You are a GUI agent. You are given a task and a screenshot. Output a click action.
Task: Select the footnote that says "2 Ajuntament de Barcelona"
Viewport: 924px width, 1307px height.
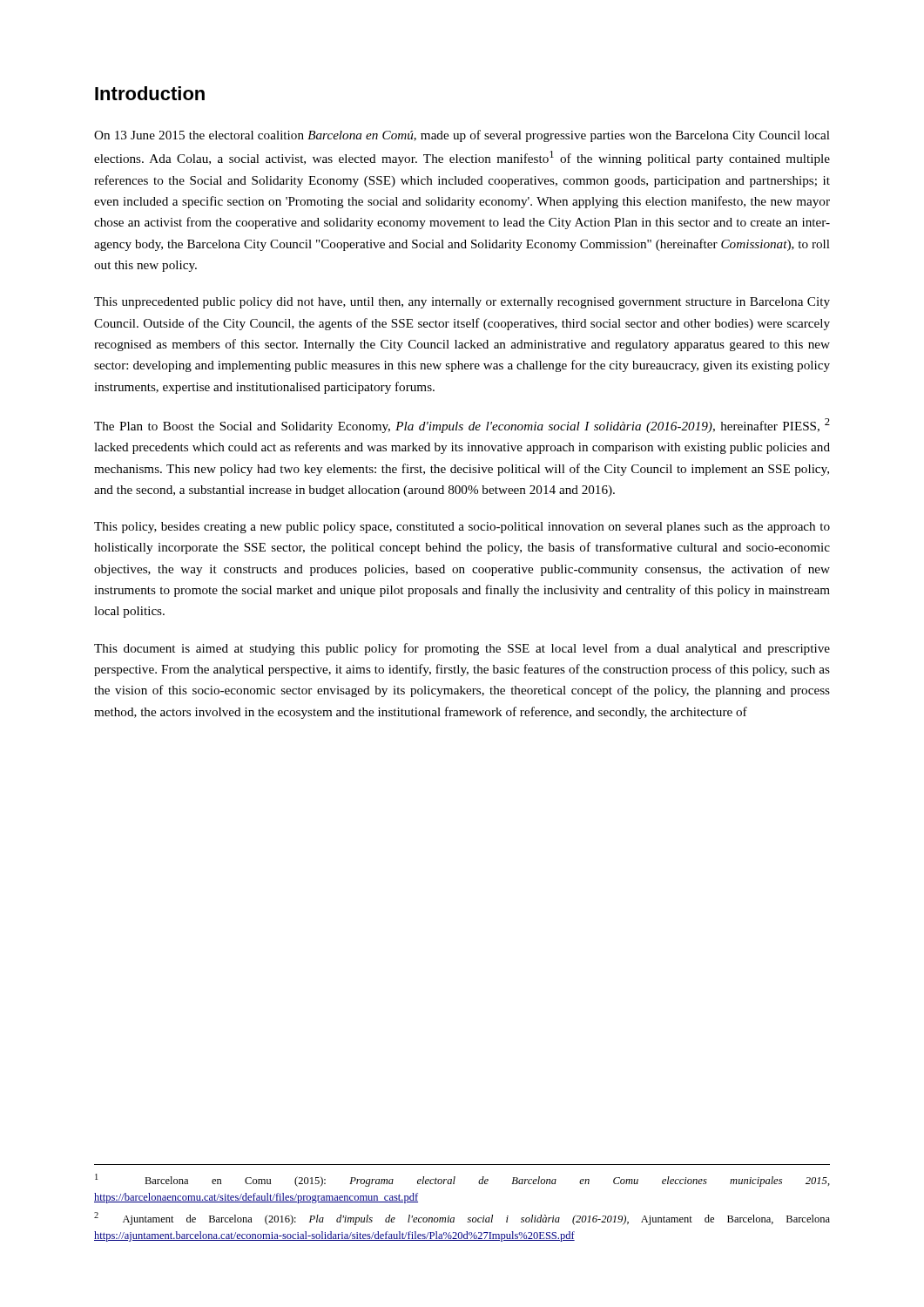(462, 1226)
